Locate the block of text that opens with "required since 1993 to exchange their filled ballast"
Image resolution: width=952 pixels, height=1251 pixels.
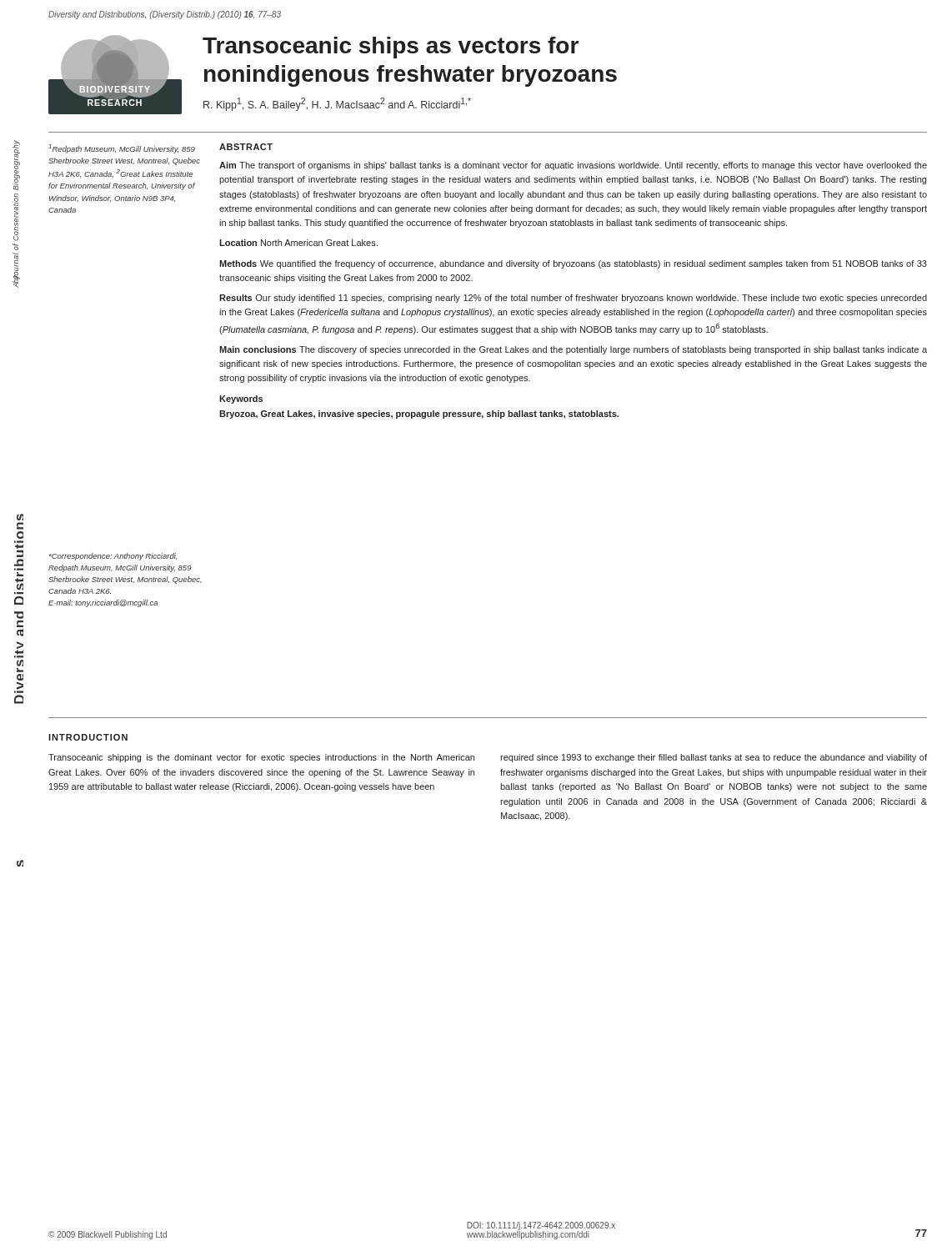714,787
